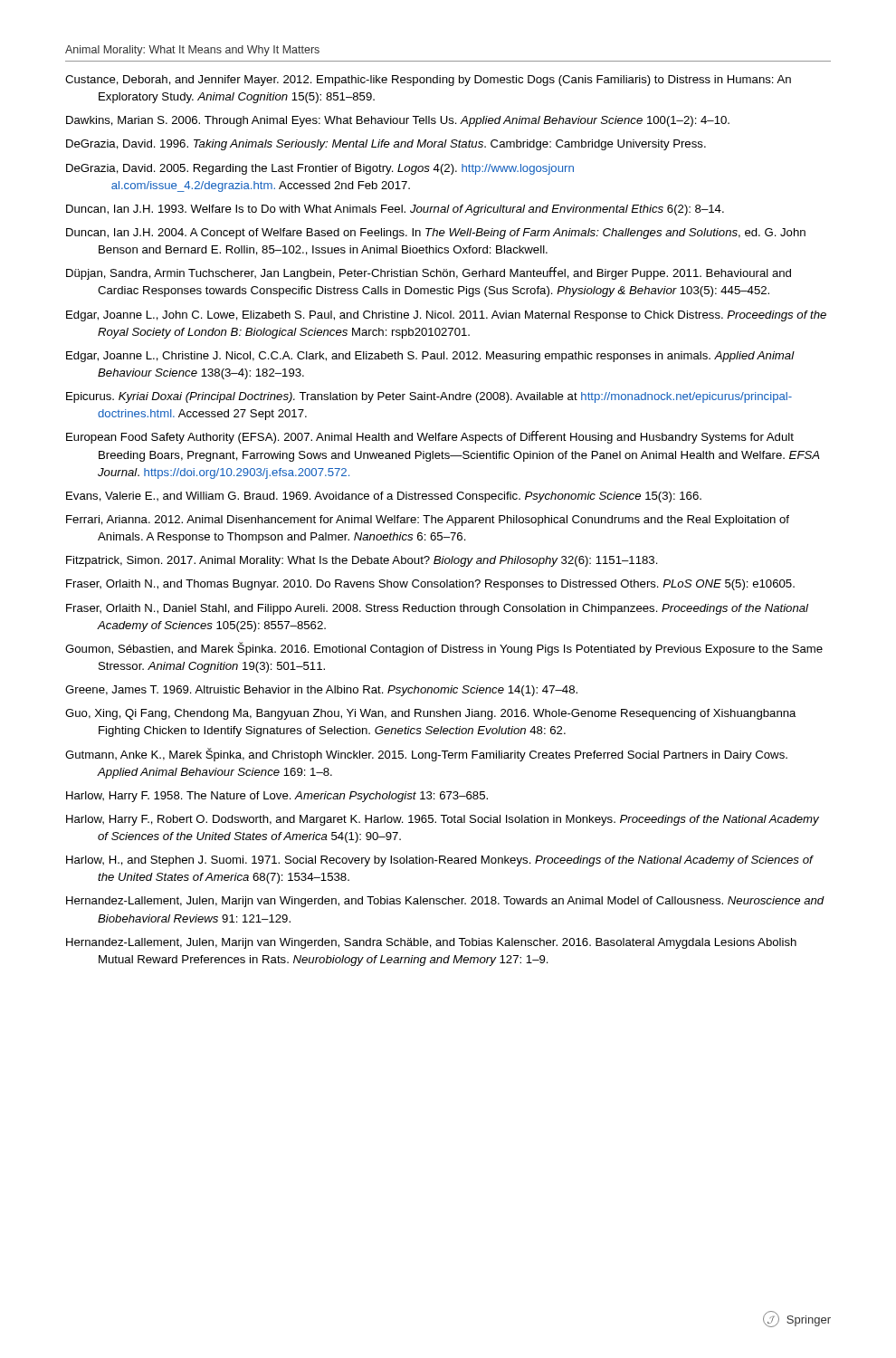Find the block on this page that starts "Gutmann, Anke K., Marek Špinka, and"
Image resolution: width=896 pixels, height=1358 pixels.
(x=427, y=763)
